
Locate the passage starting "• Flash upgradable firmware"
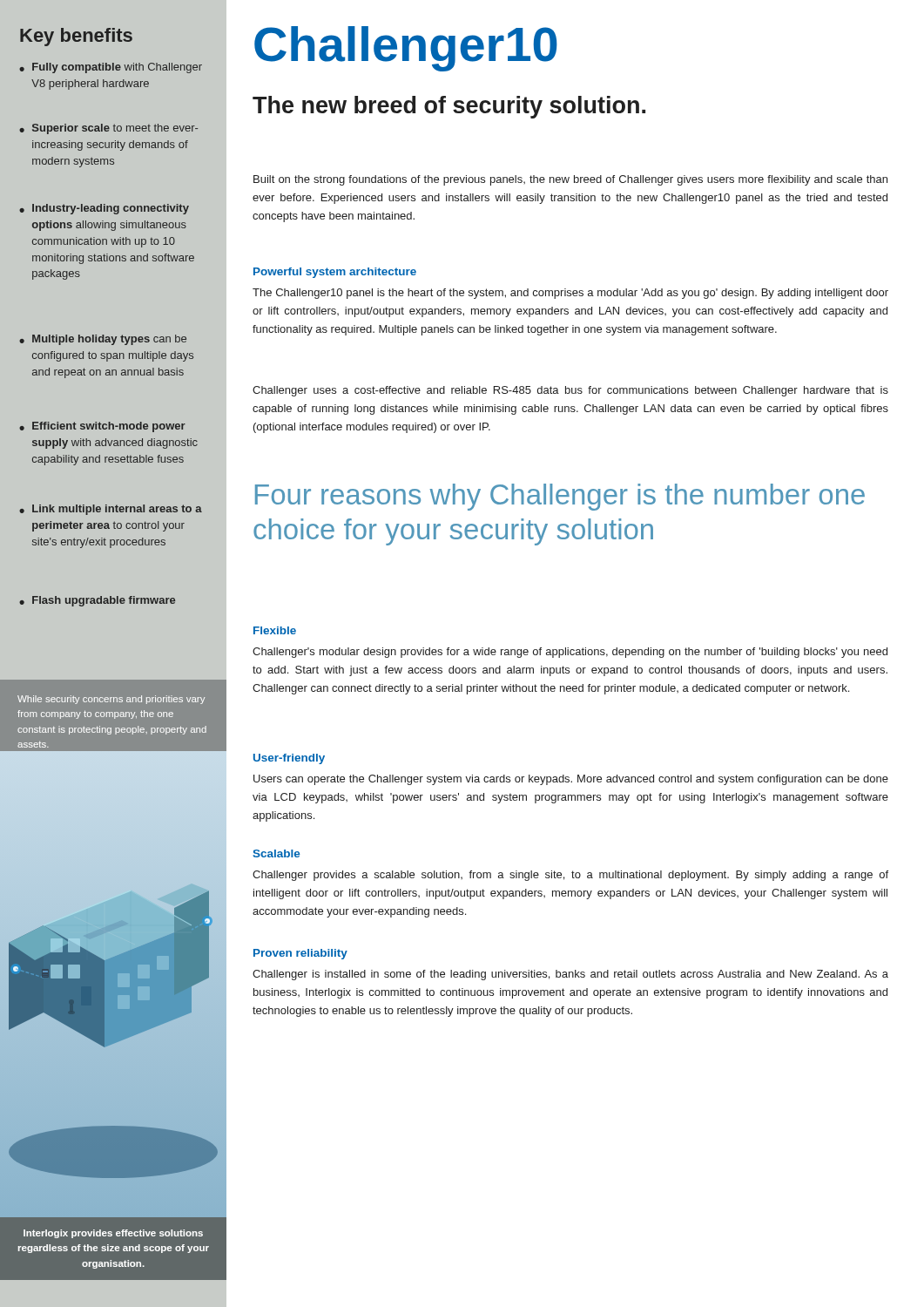[x=113, y=603]
